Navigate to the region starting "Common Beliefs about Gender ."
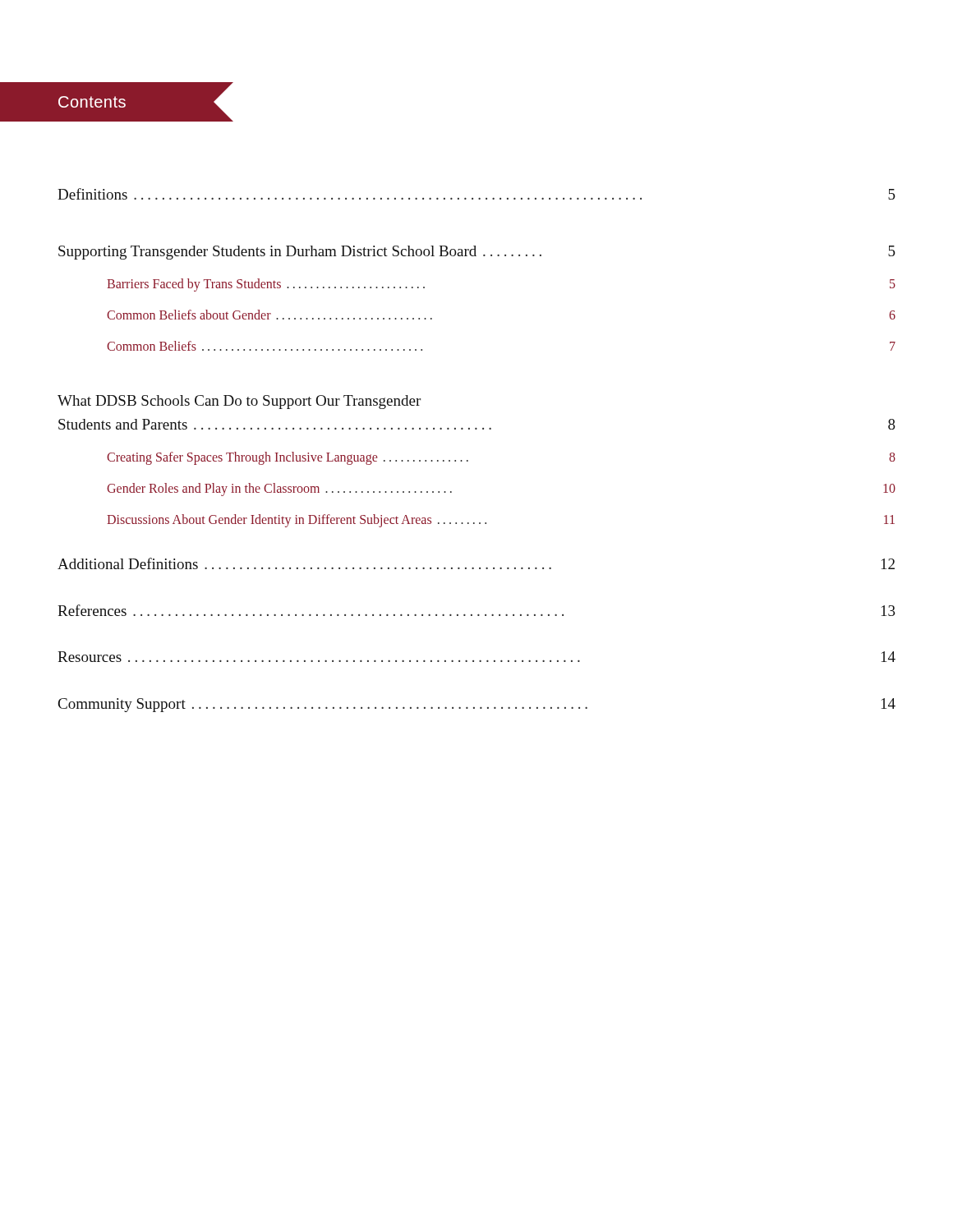This screenshot has height=1232, width=953. [192, 314]
